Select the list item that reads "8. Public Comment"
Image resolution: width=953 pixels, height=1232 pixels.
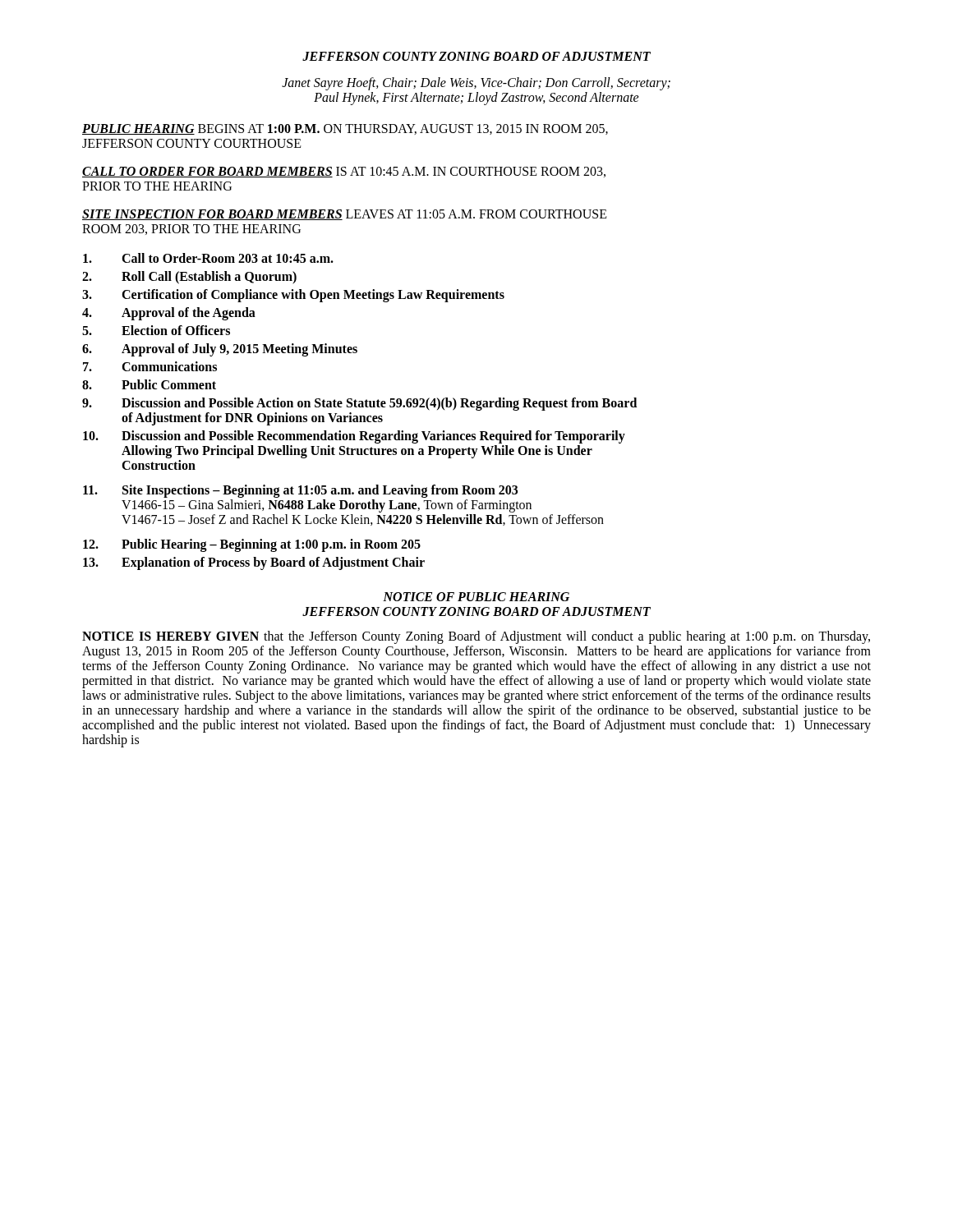click(x=149, y=384)
